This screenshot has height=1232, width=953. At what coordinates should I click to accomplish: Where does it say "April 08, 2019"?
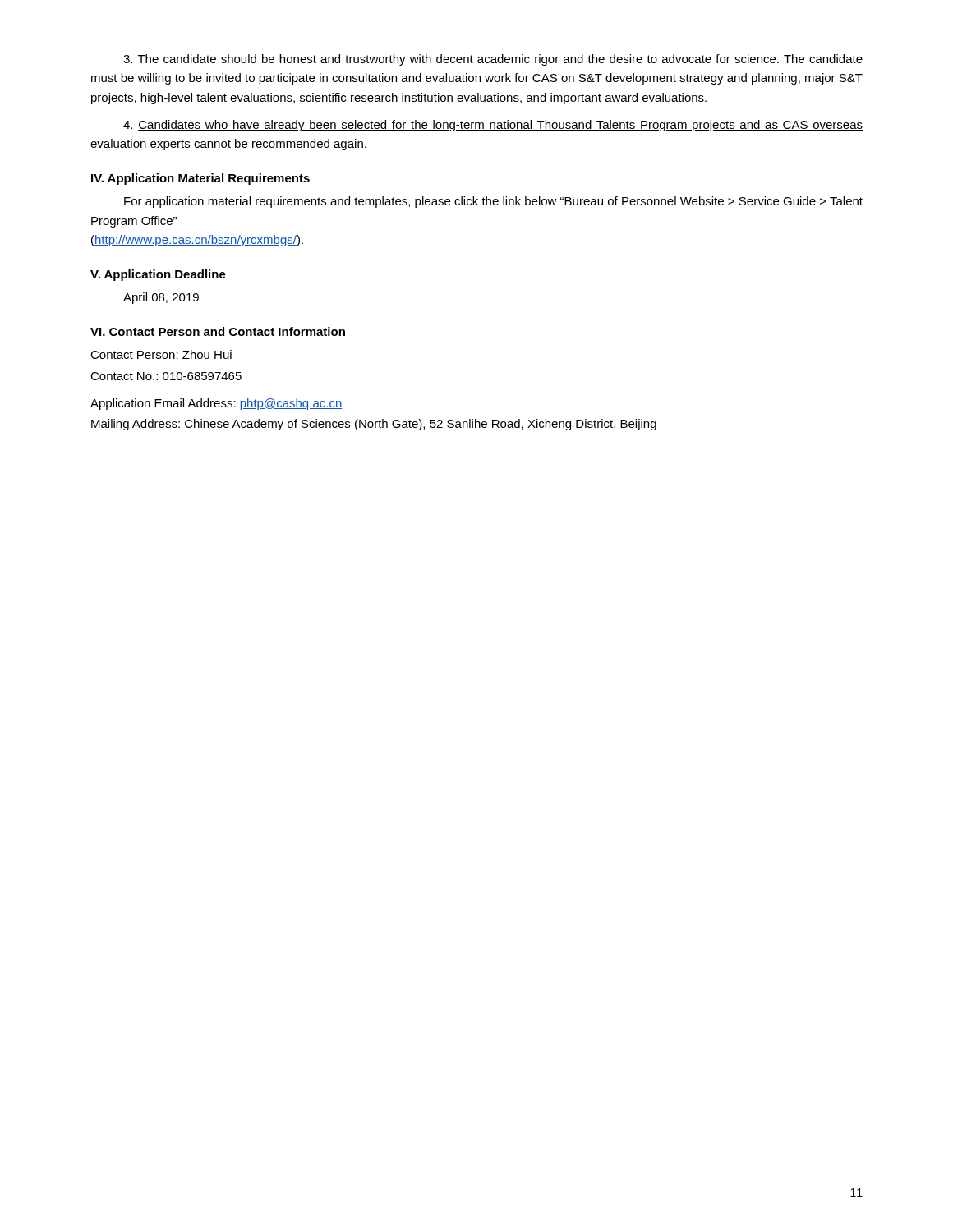[x=161, y=297]
